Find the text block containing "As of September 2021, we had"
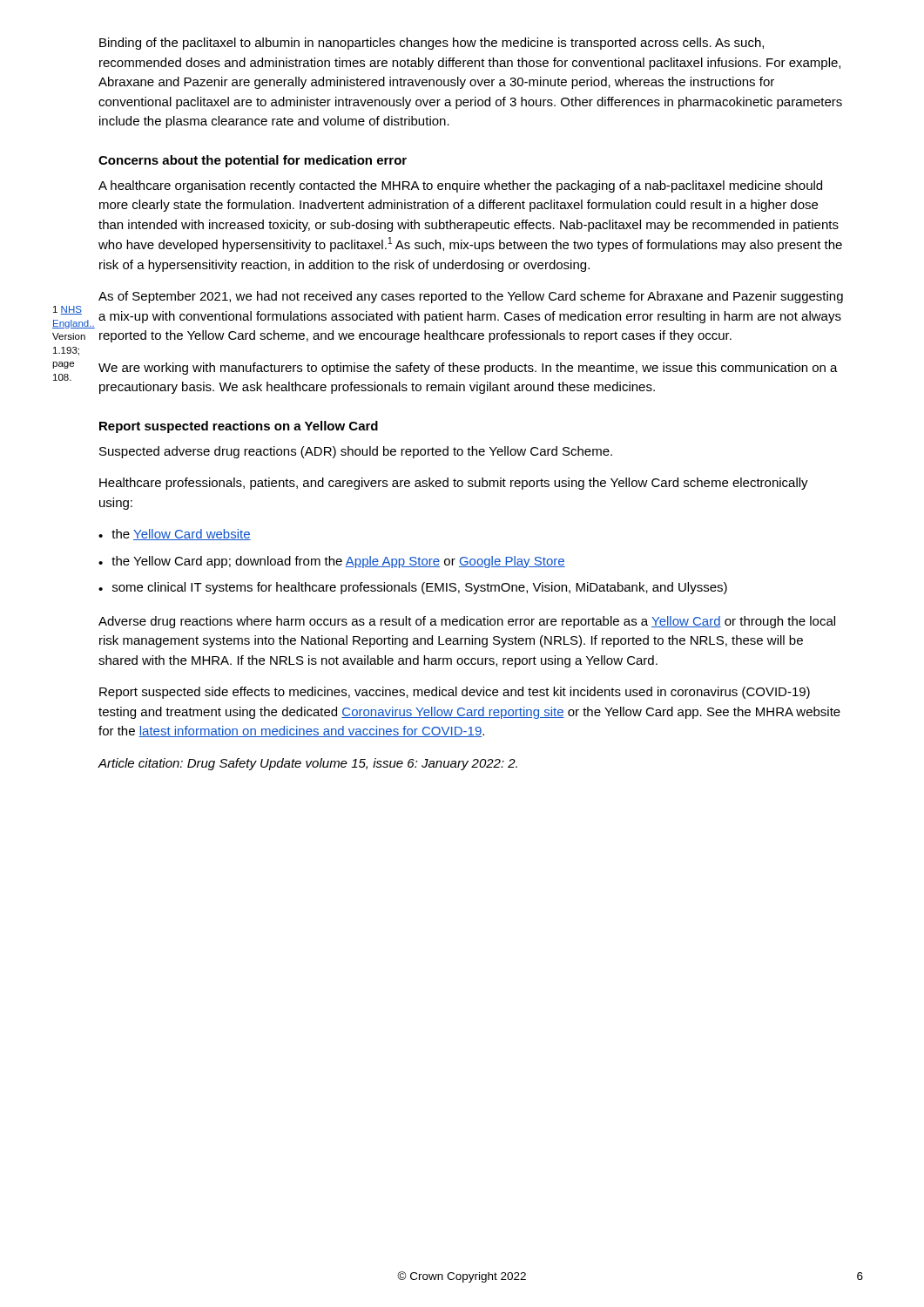Screen dimensions: 1307x924 [x=472, y=316]
